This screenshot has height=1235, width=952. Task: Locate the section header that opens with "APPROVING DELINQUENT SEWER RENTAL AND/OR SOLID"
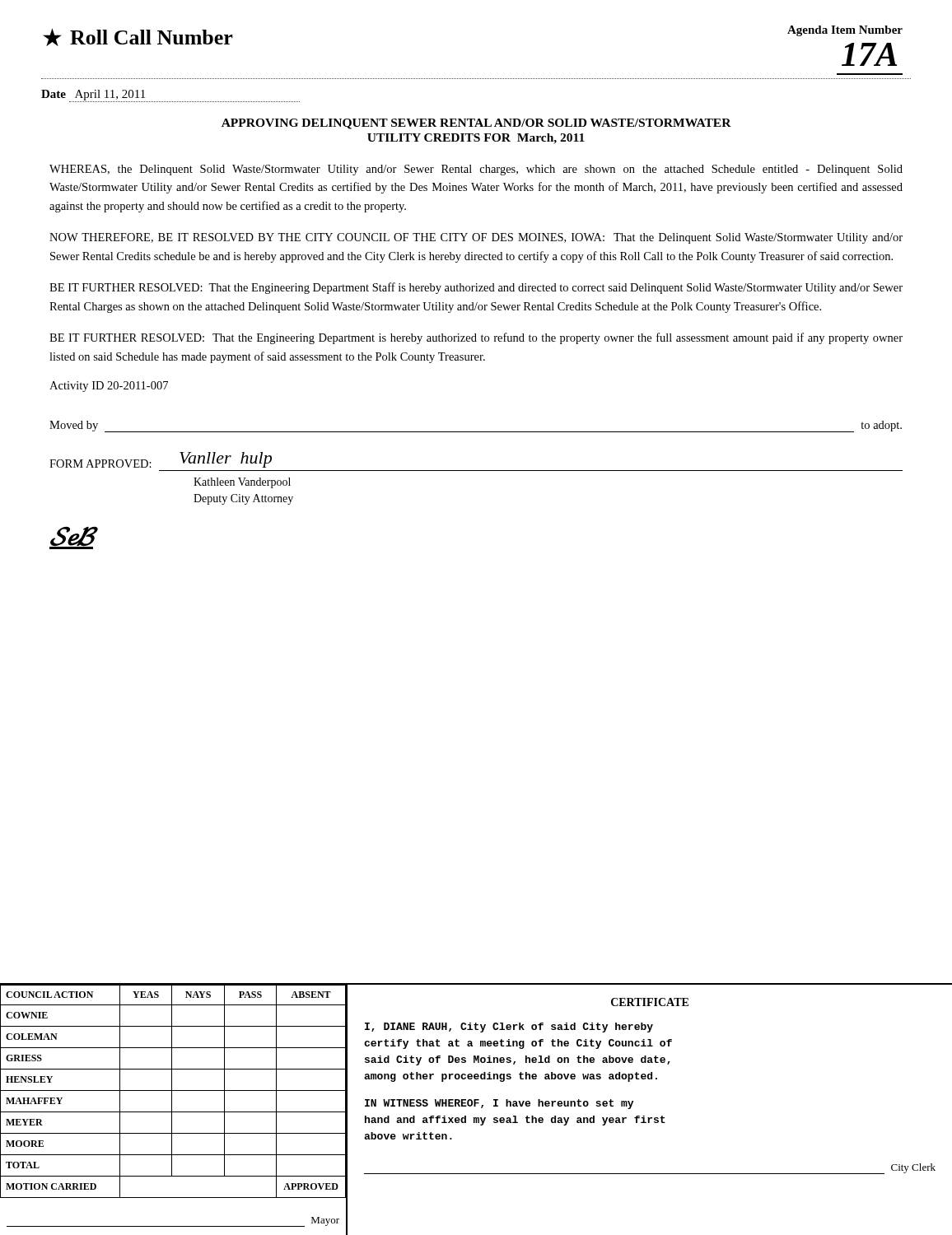coord(476,130)
